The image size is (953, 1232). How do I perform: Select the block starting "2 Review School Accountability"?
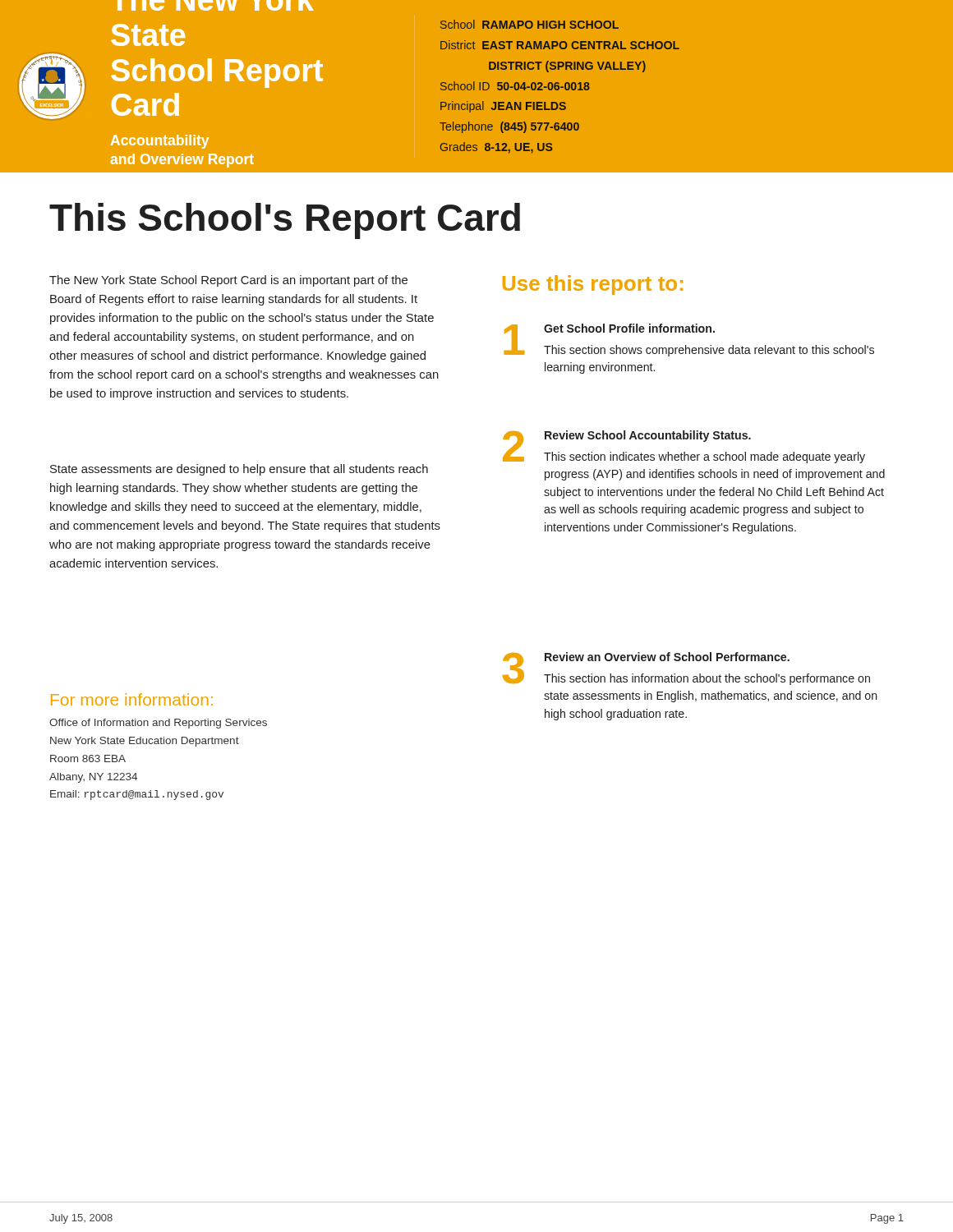(x=694, y=482)
